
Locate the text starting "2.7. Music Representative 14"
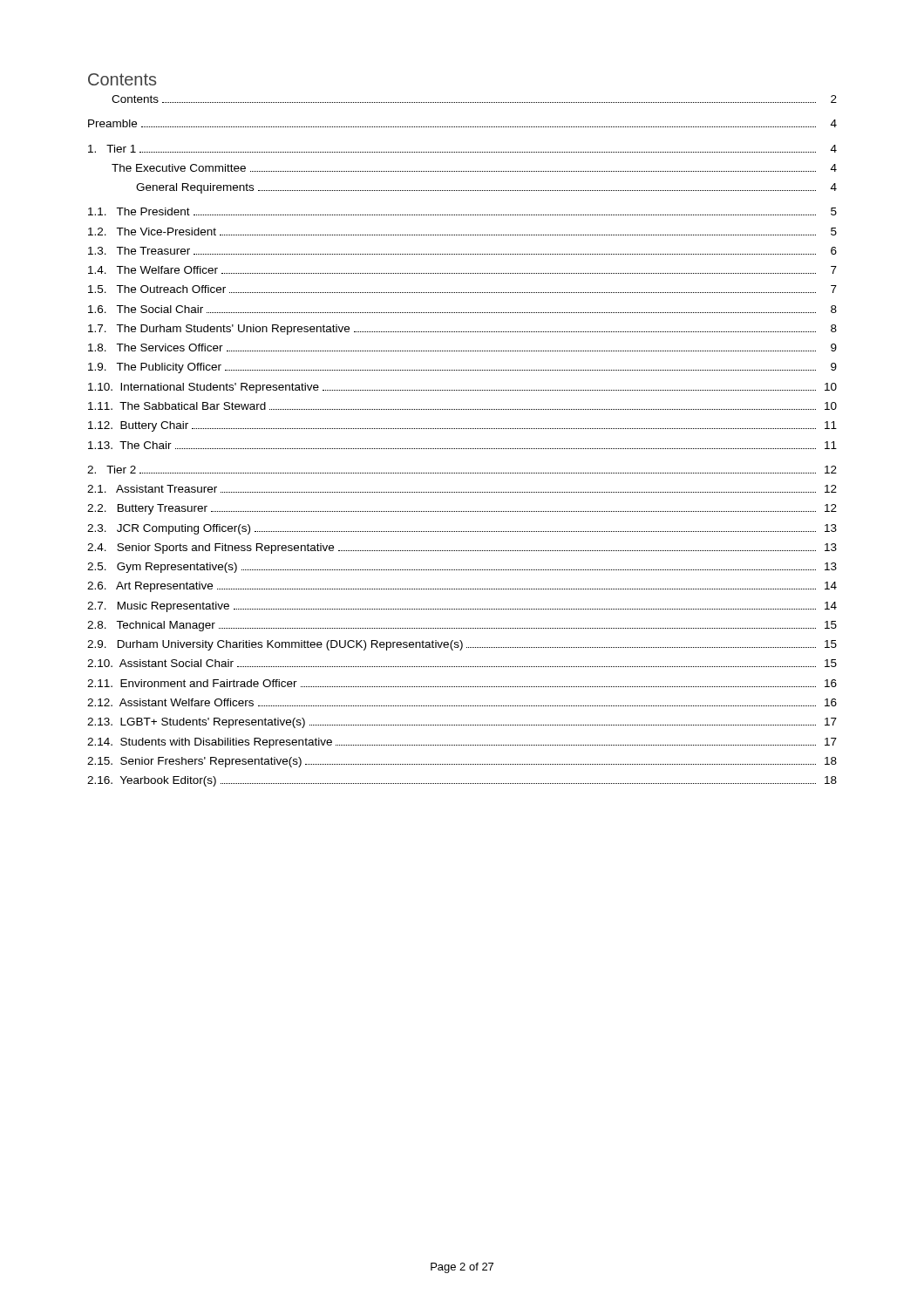[x=462, y=606]
